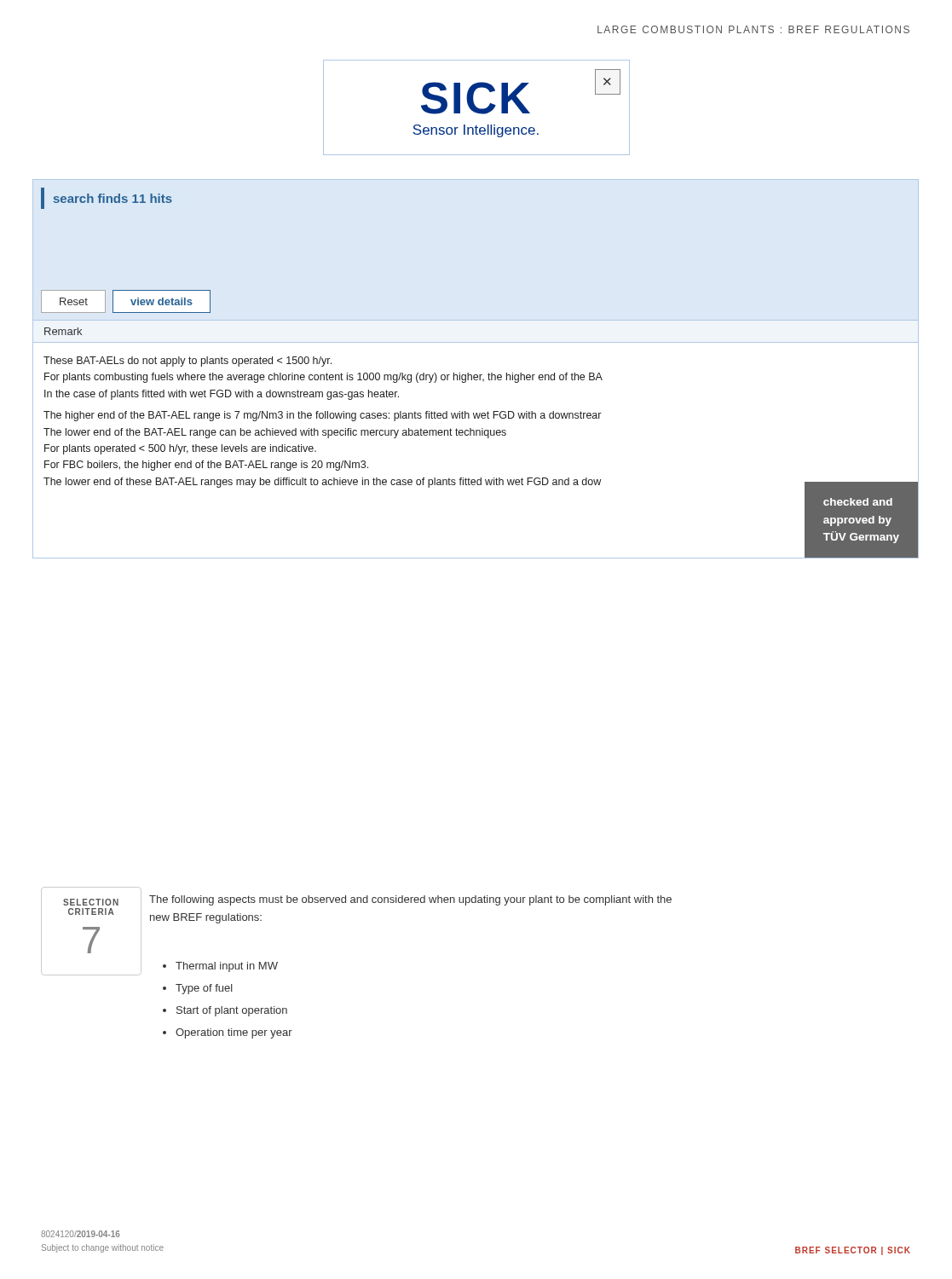Click on the table containing "Remark These BAT-AELs"

476,439
